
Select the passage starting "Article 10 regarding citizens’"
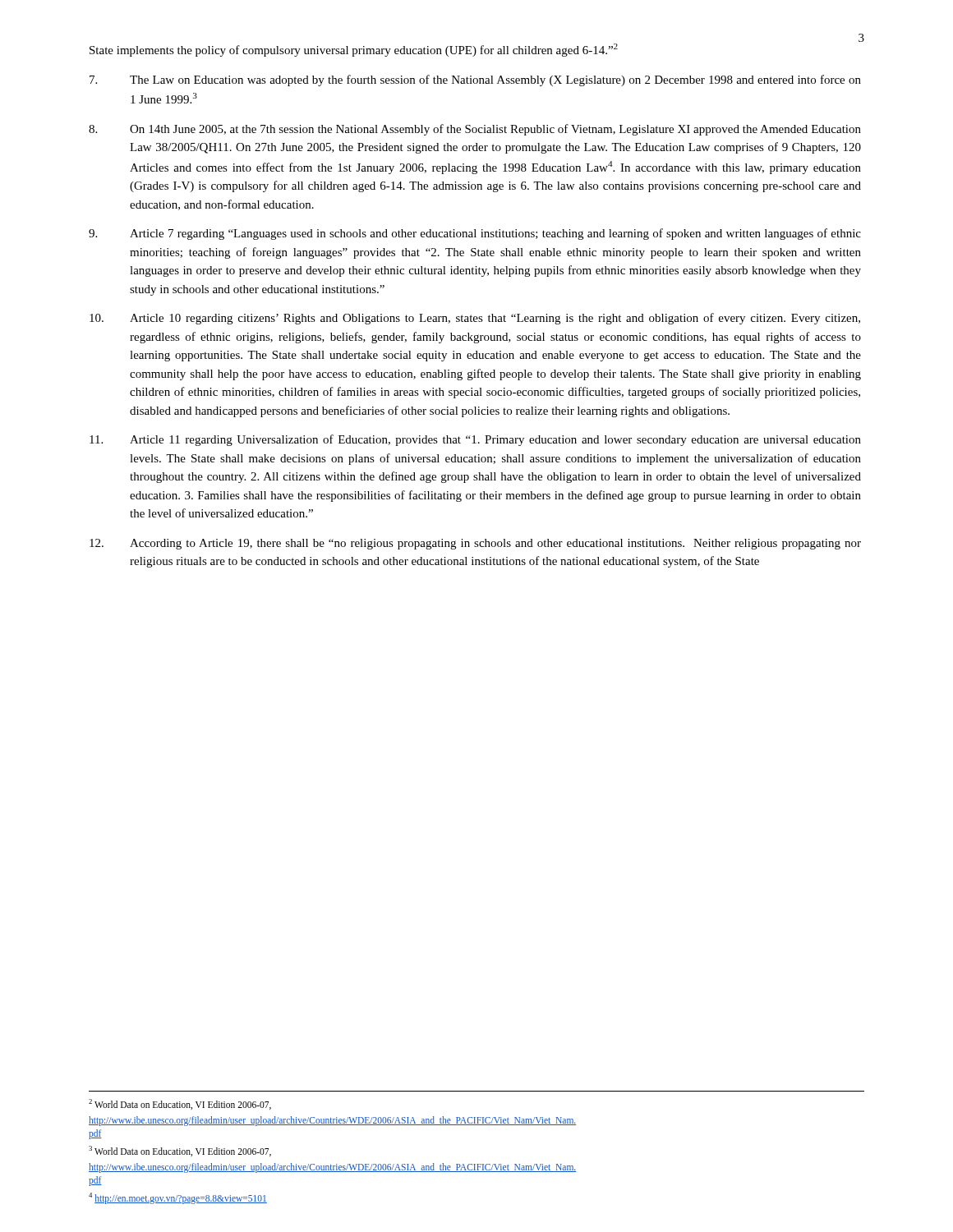[476, 364]
